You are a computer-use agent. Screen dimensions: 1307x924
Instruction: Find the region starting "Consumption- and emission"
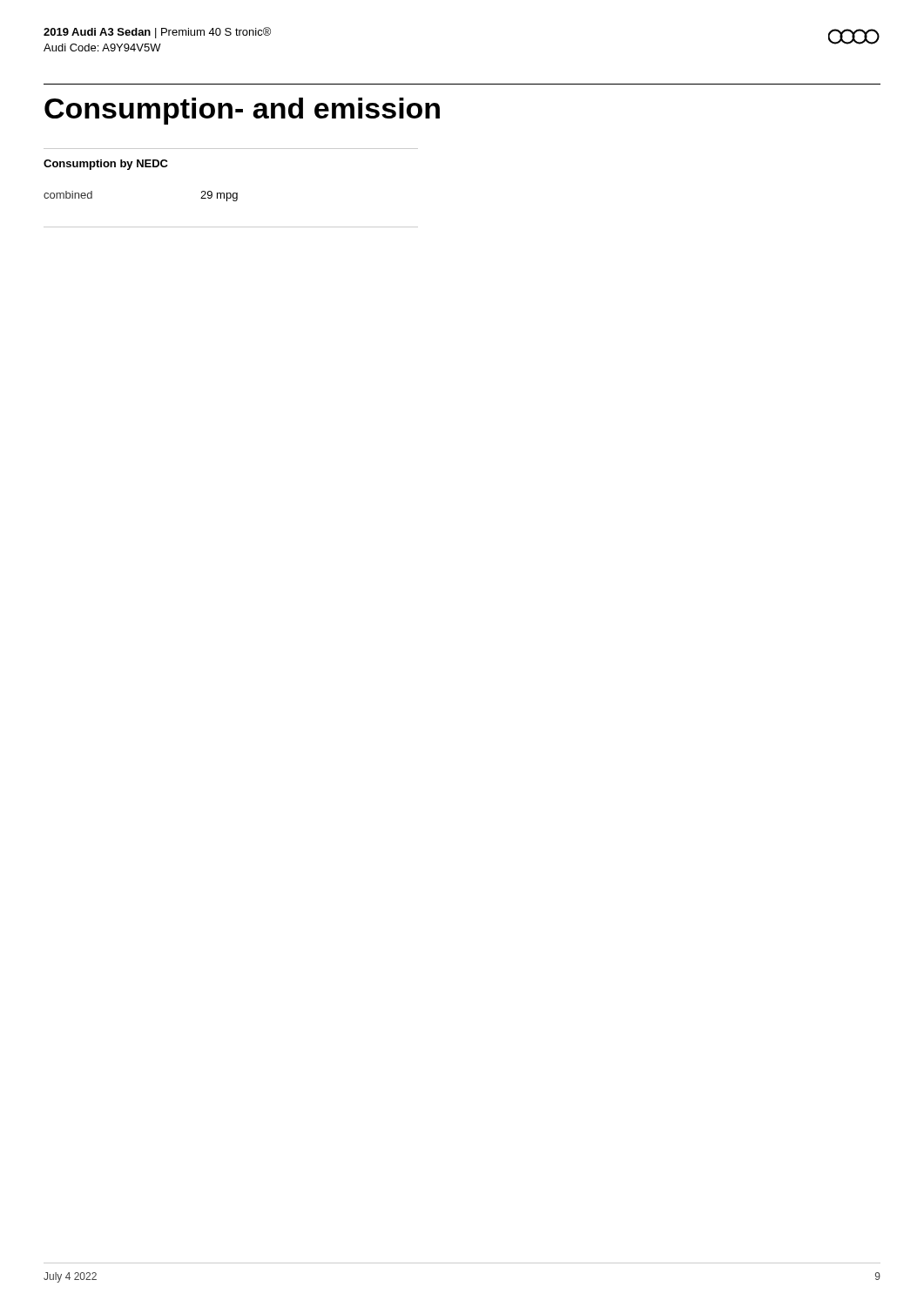click(243, 108)
